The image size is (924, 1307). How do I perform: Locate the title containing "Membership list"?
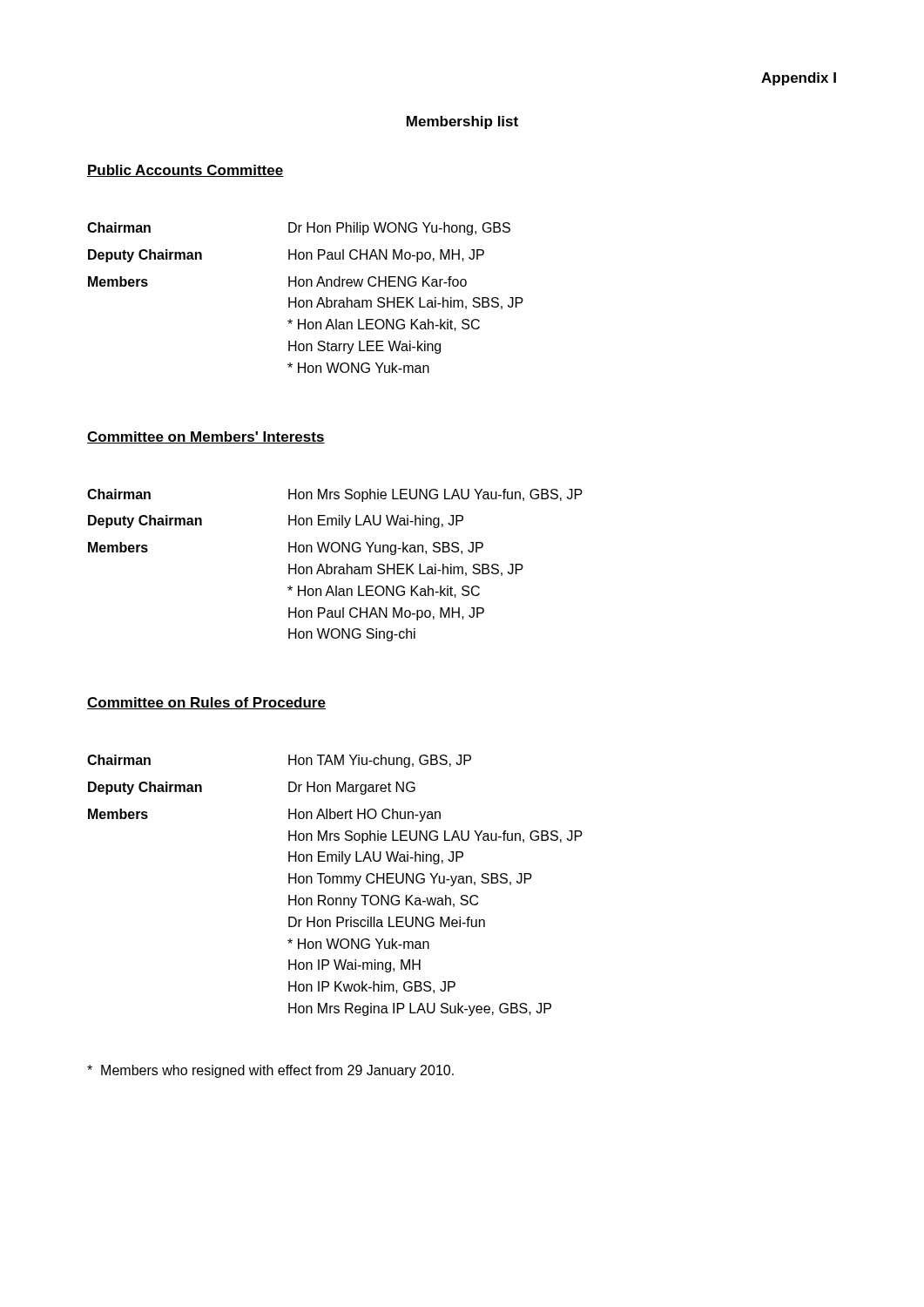pos(462,122)
